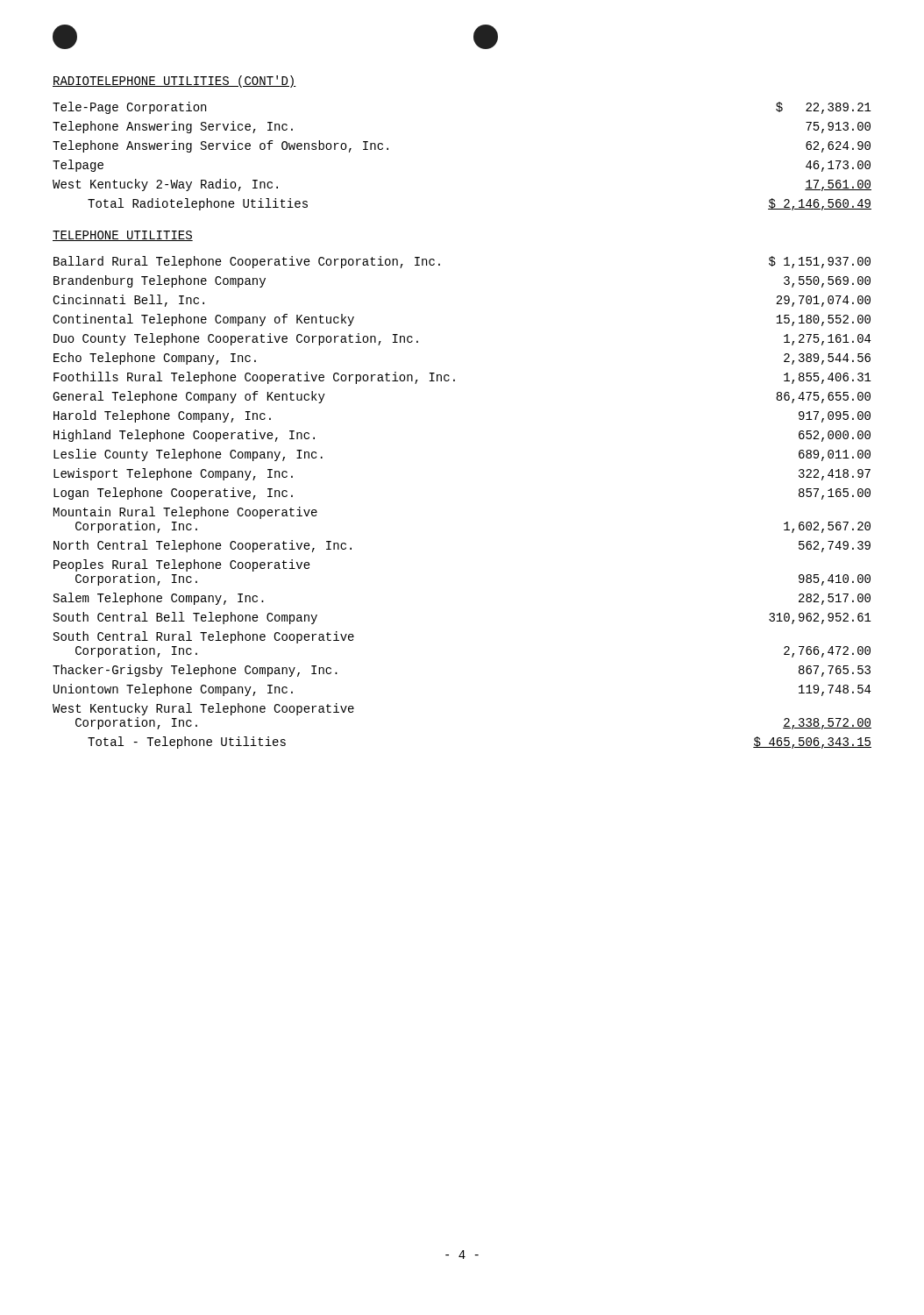Find the text starting "General Telephone Company of Kentucky"

[187, 397]
